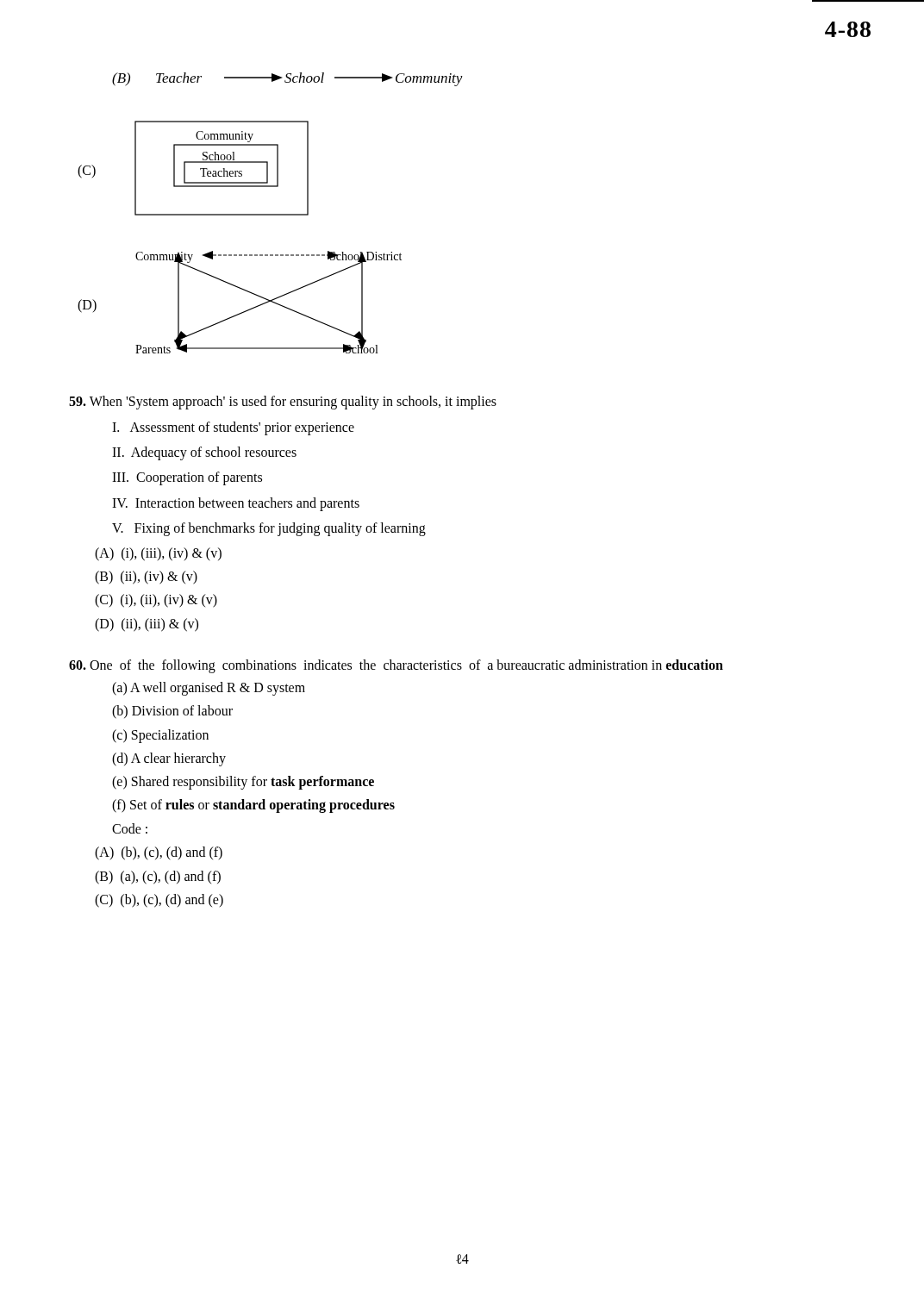This screenshot has width=924, height=1293.
Task: Navigate to the element starting "(f) Set of rules or standard"
Action: [253, 805]
